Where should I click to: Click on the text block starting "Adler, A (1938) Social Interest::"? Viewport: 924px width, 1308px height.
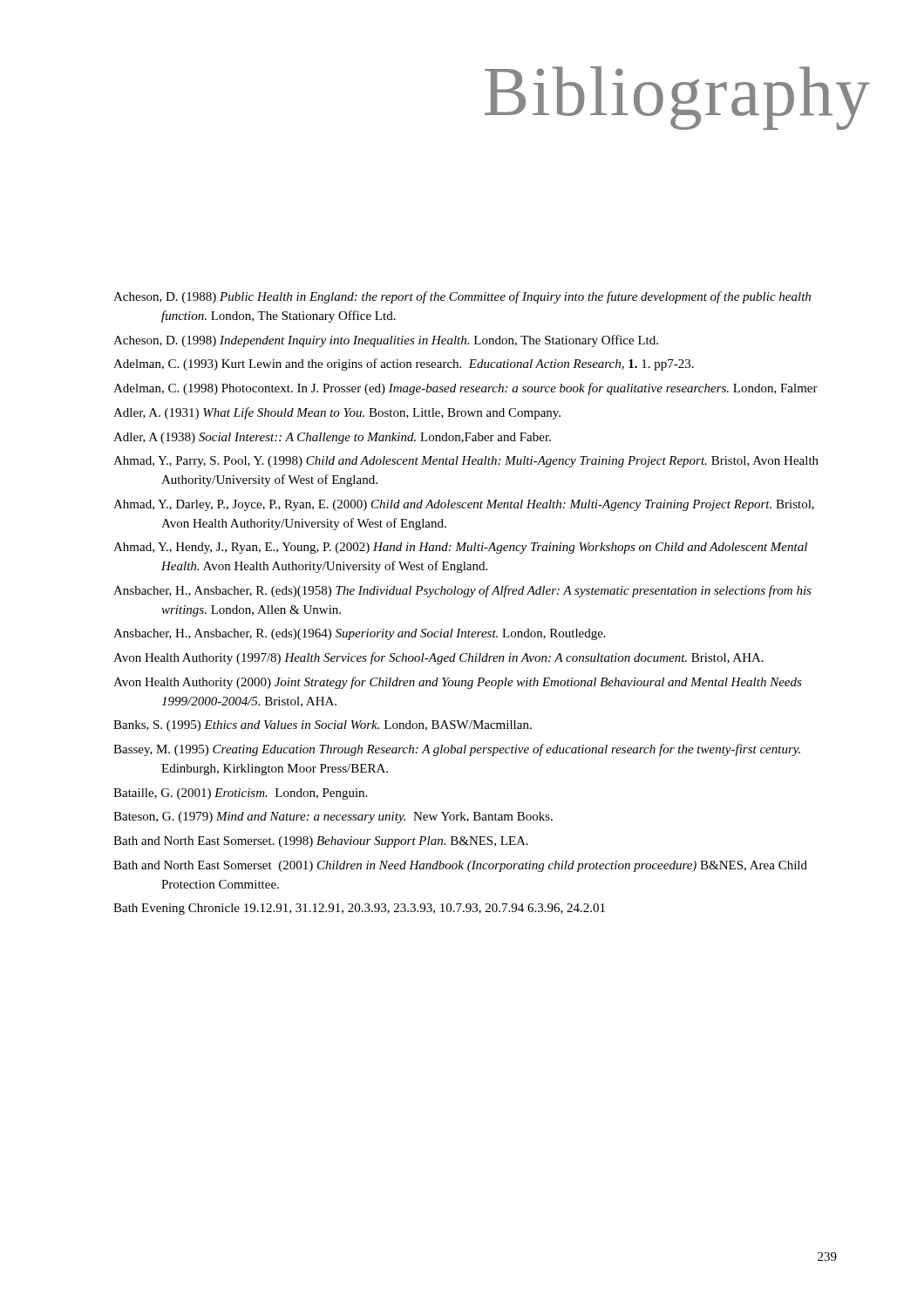[x=332, y=436]
